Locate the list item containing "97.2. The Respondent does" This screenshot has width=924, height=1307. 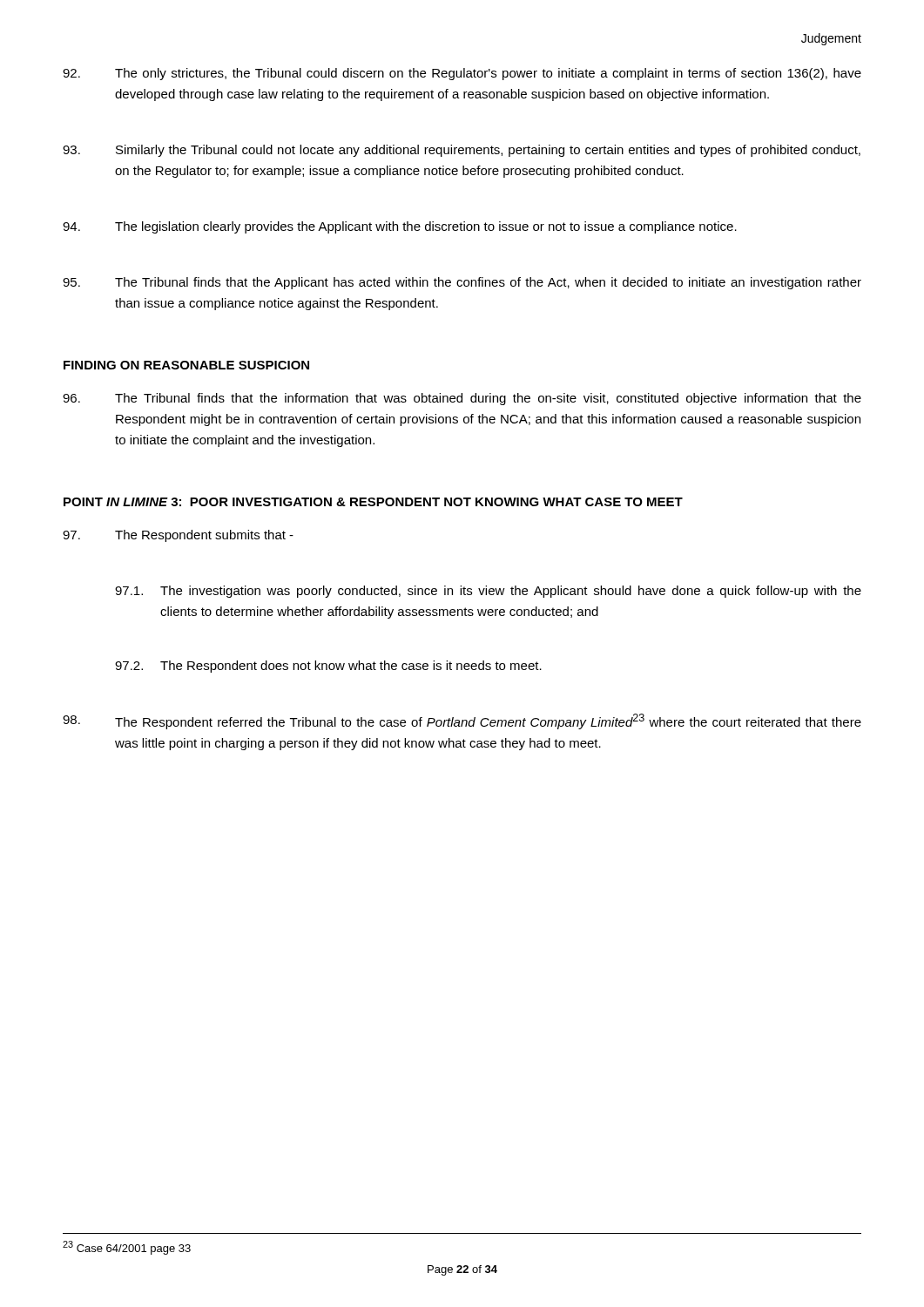[x=488, y=666]
